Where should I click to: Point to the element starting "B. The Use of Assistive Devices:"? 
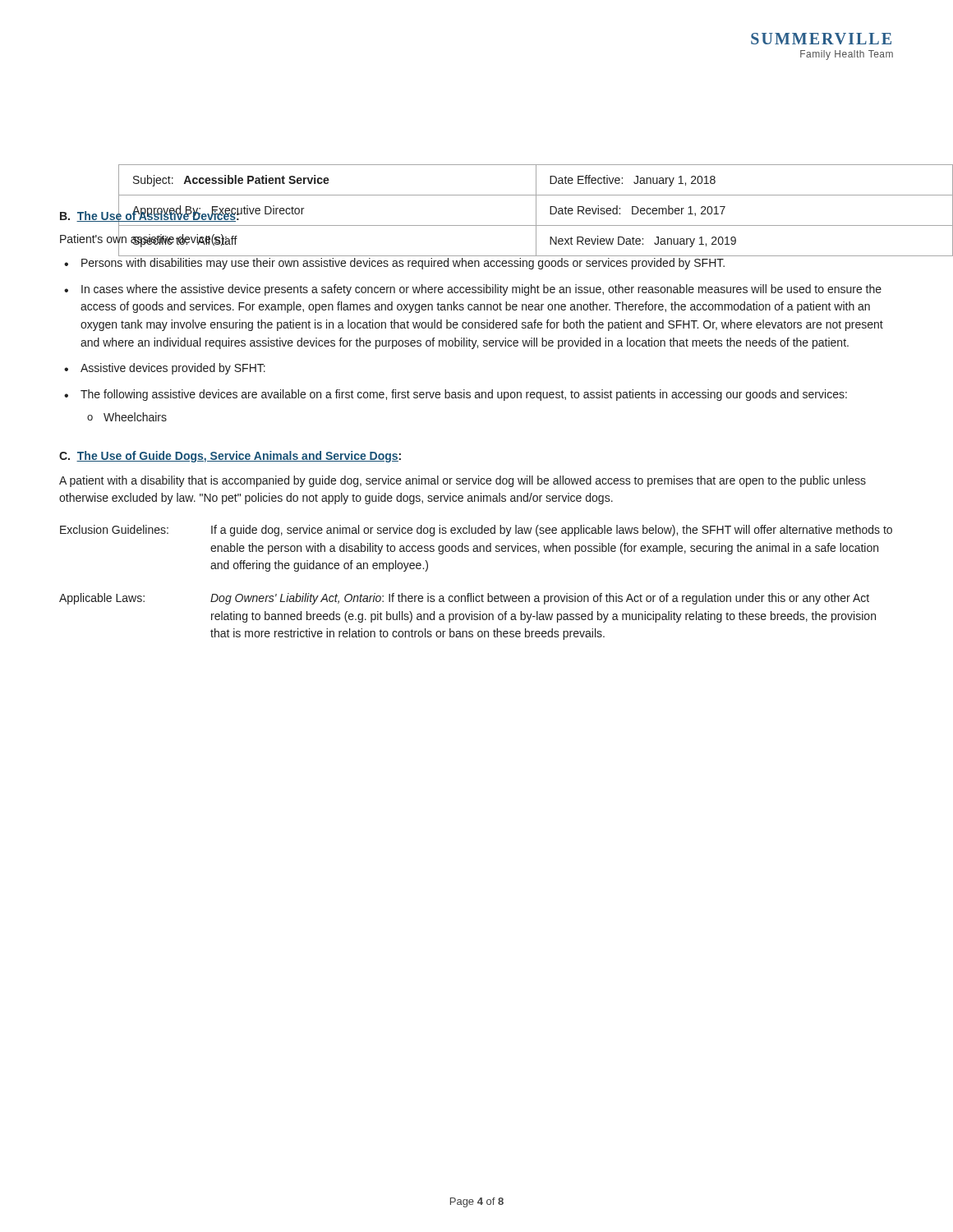coord(149,216)
